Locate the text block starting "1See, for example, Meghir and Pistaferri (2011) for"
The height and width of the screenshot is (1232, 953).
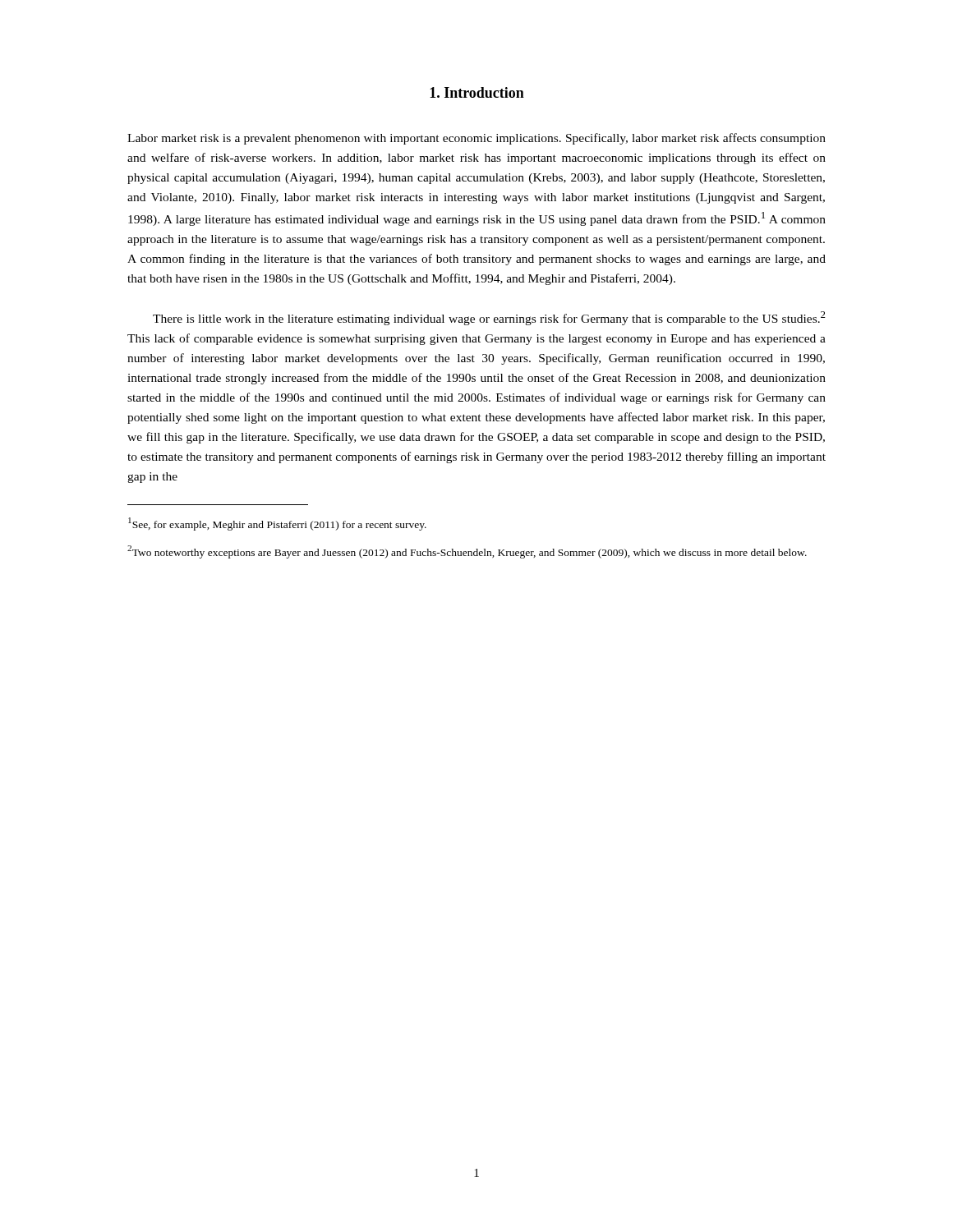pos(277,523)
